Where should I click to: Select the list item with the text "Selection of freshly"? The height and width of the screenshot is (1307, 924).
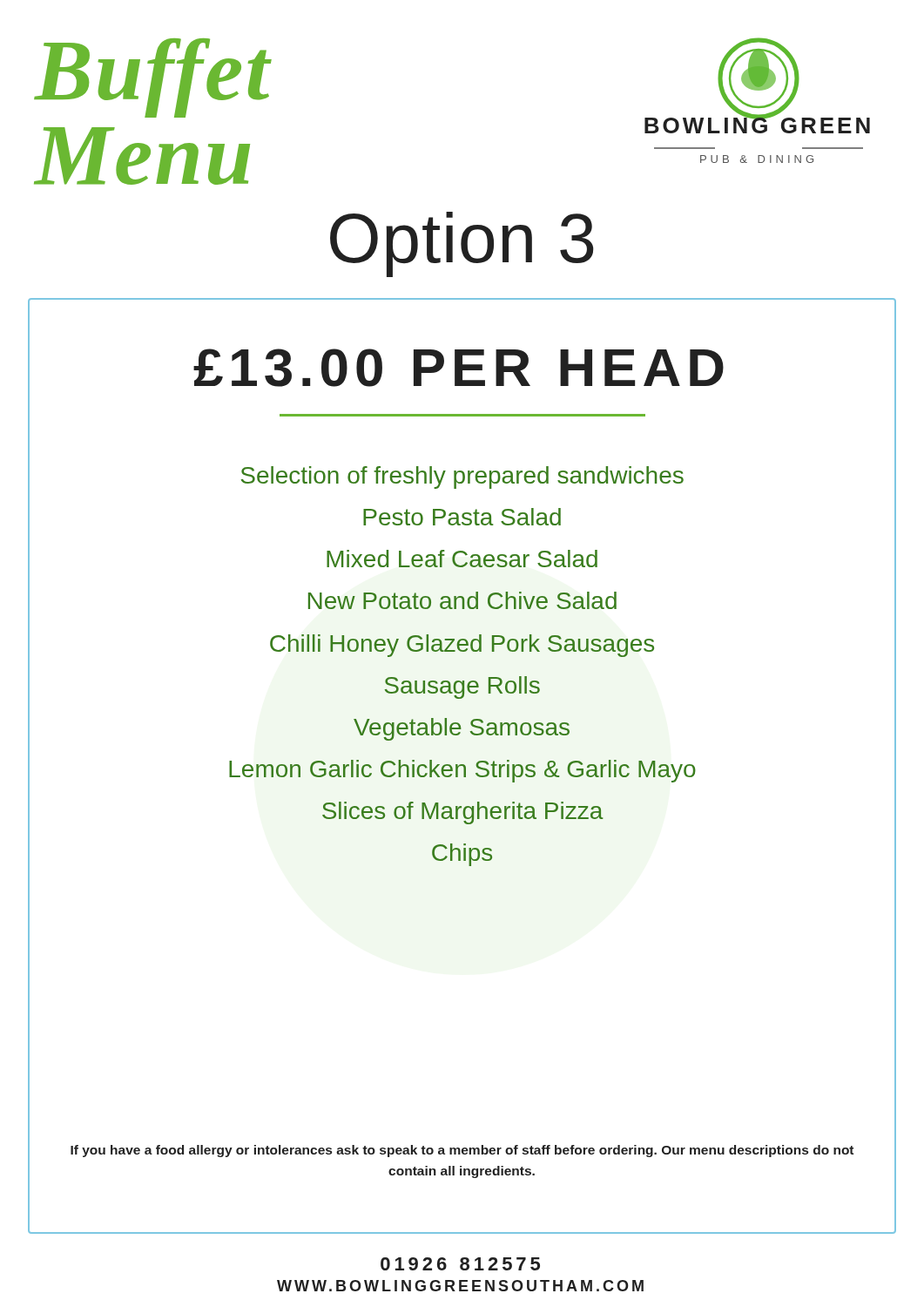462,475
